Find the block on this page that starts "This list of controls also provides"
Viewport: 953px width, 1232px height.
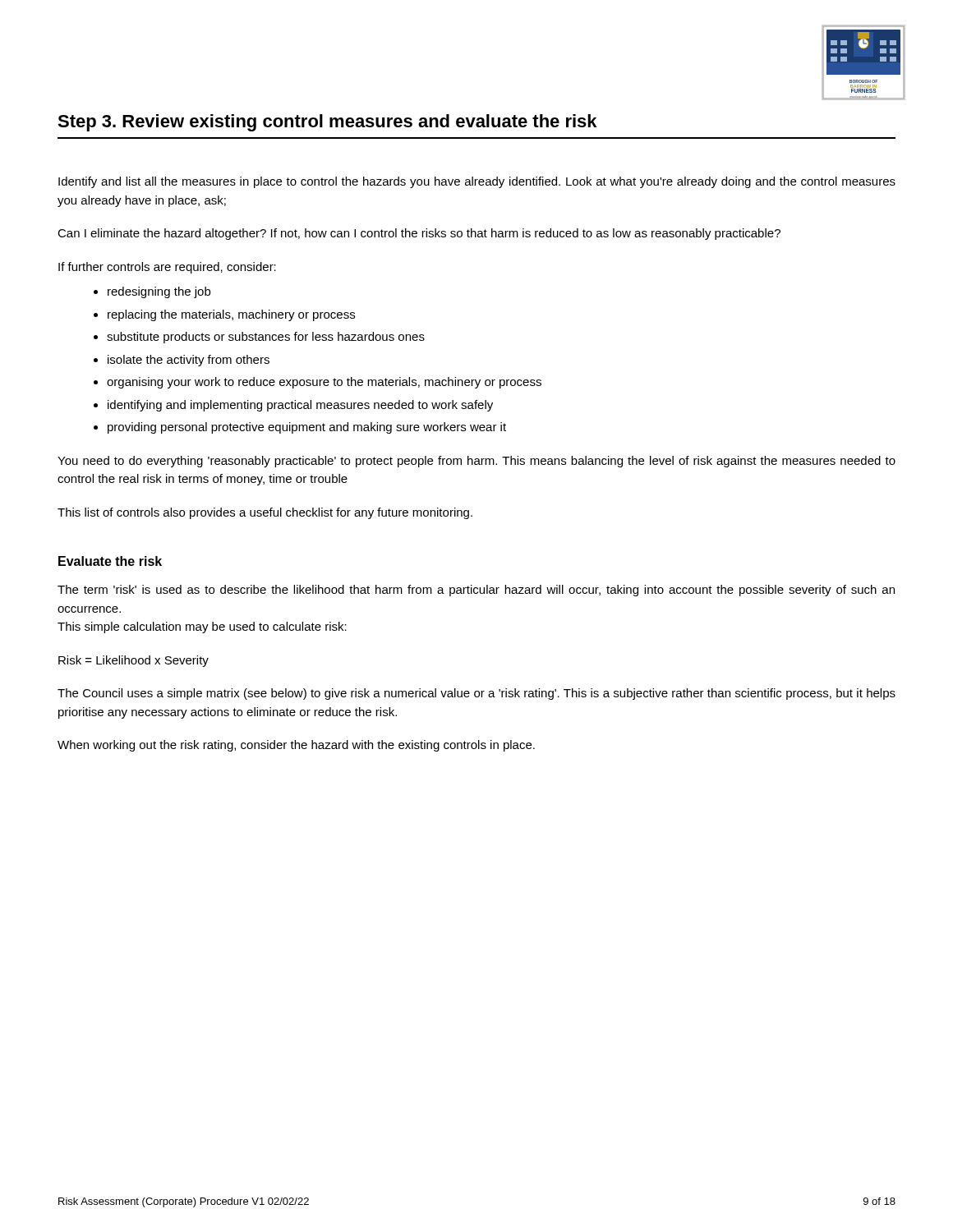click(x=265, y=512)
